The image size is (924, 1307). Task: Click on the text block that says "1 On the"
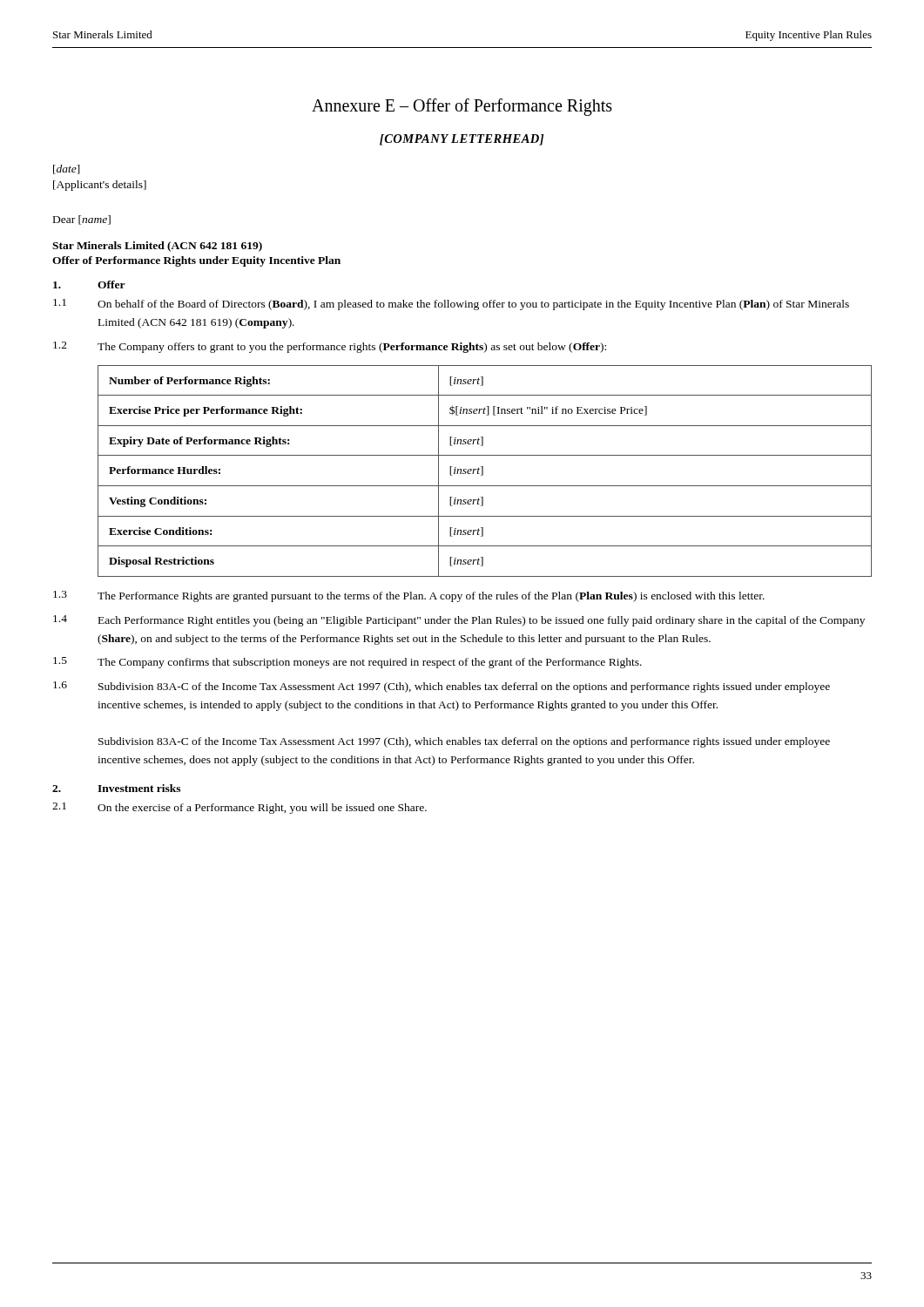click(x=239, y=808)
